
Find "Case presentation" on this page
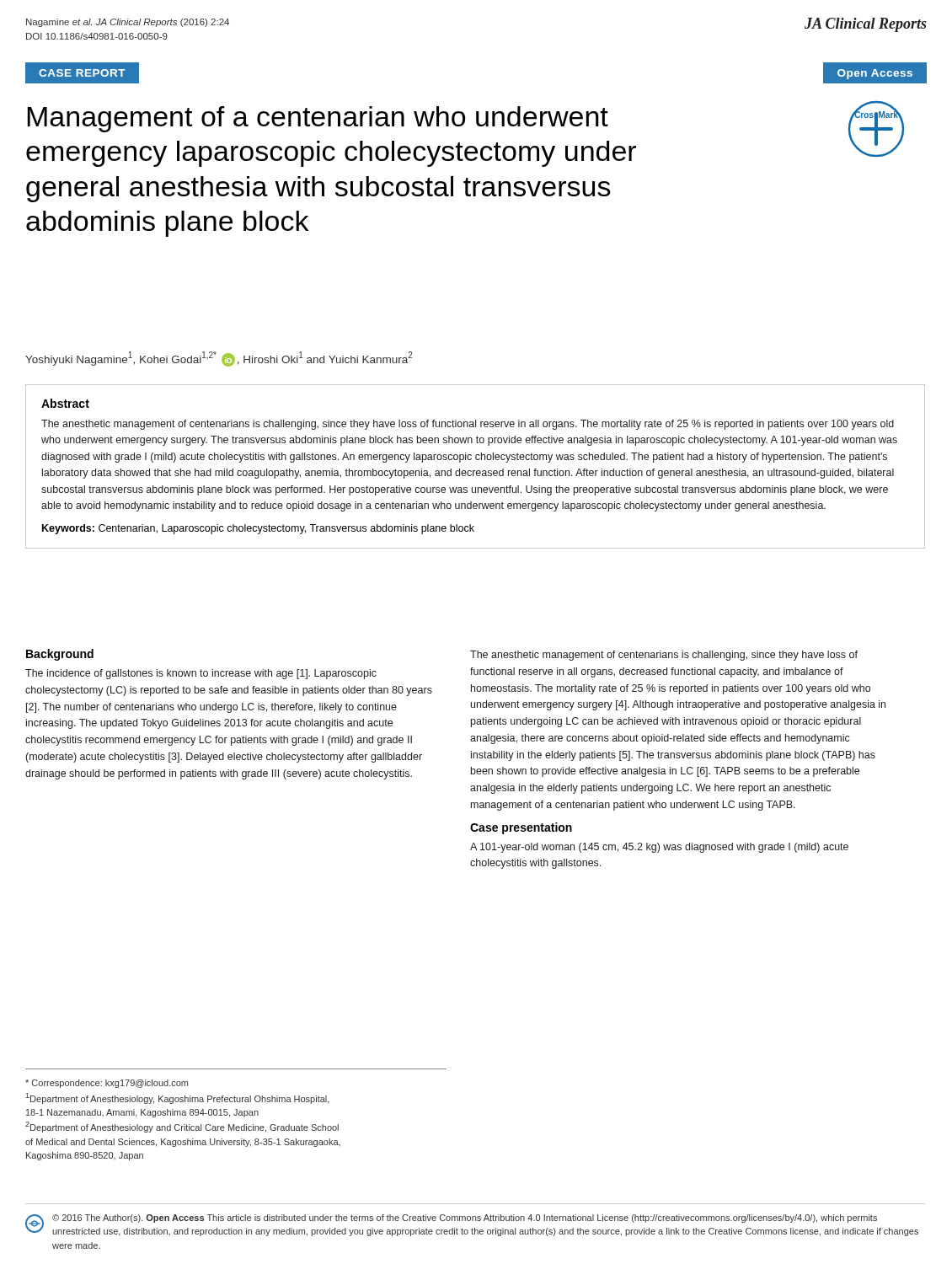pos(521,827)
